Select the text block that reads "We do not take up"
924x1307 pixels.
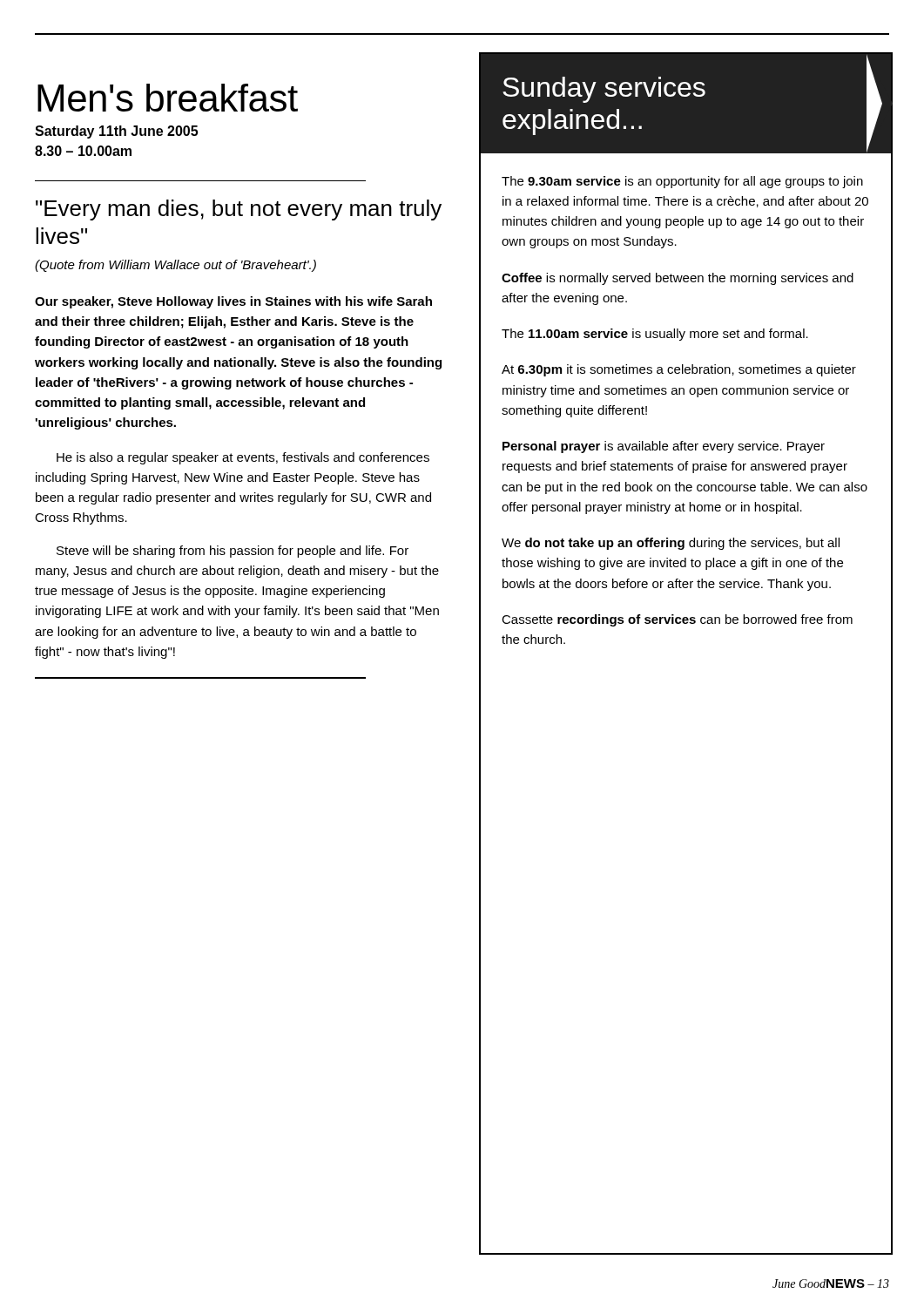point(673,563)
